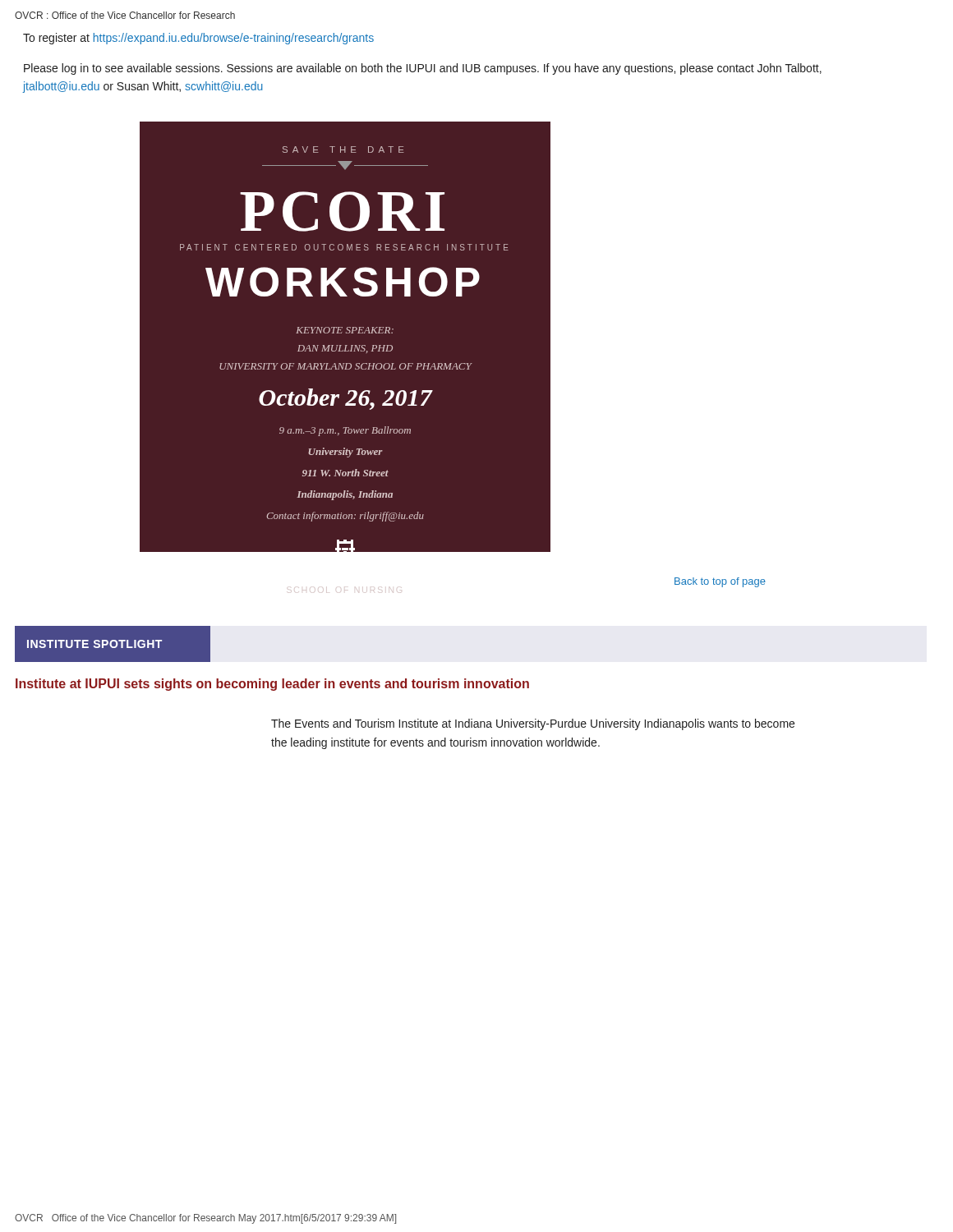The image size is (953, 1232).
Task: Select a illustration
Action: tap(345, 337)
